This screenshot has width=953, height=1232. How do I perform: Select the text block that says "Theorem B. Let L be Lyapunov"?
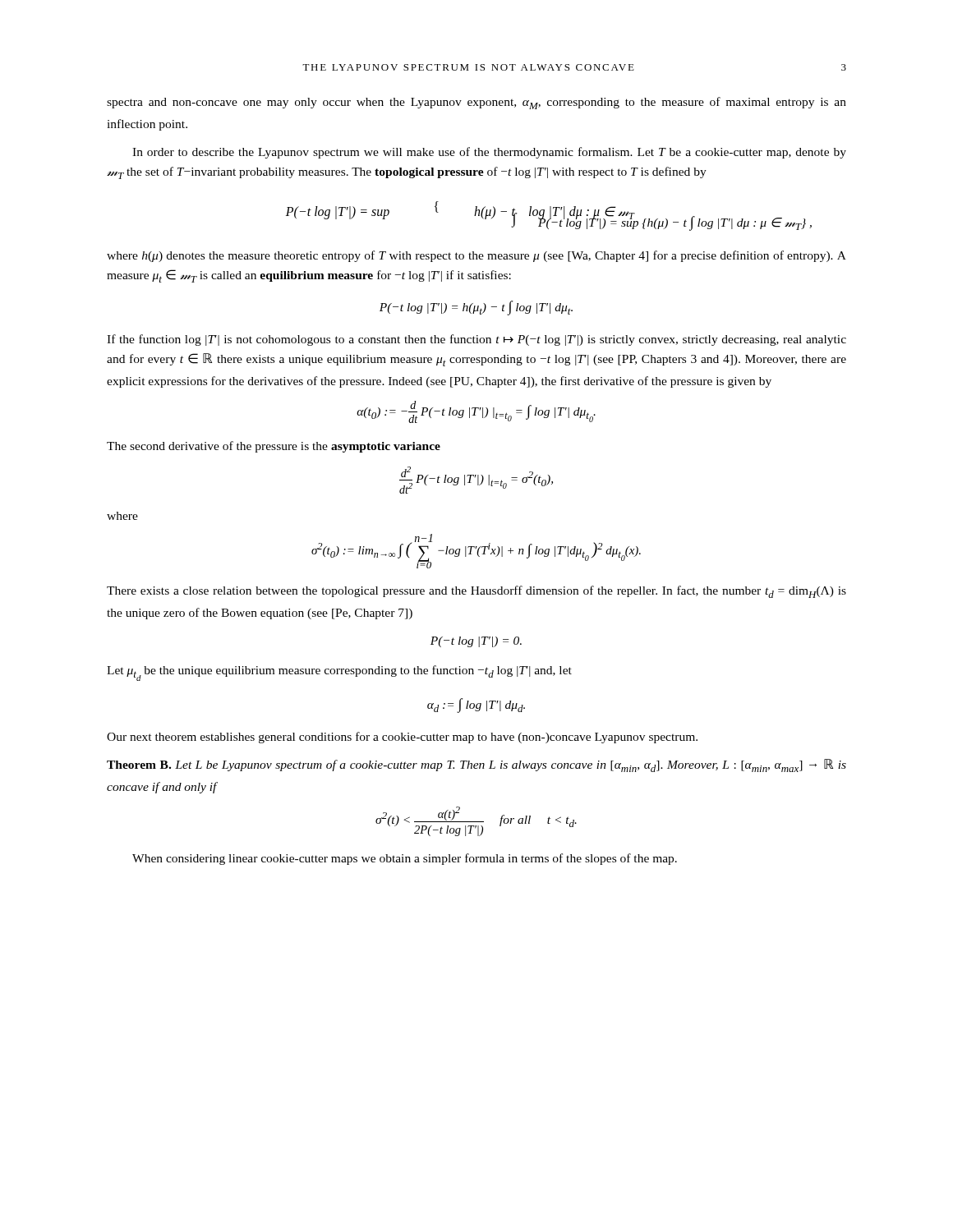(x=476, y=775)
